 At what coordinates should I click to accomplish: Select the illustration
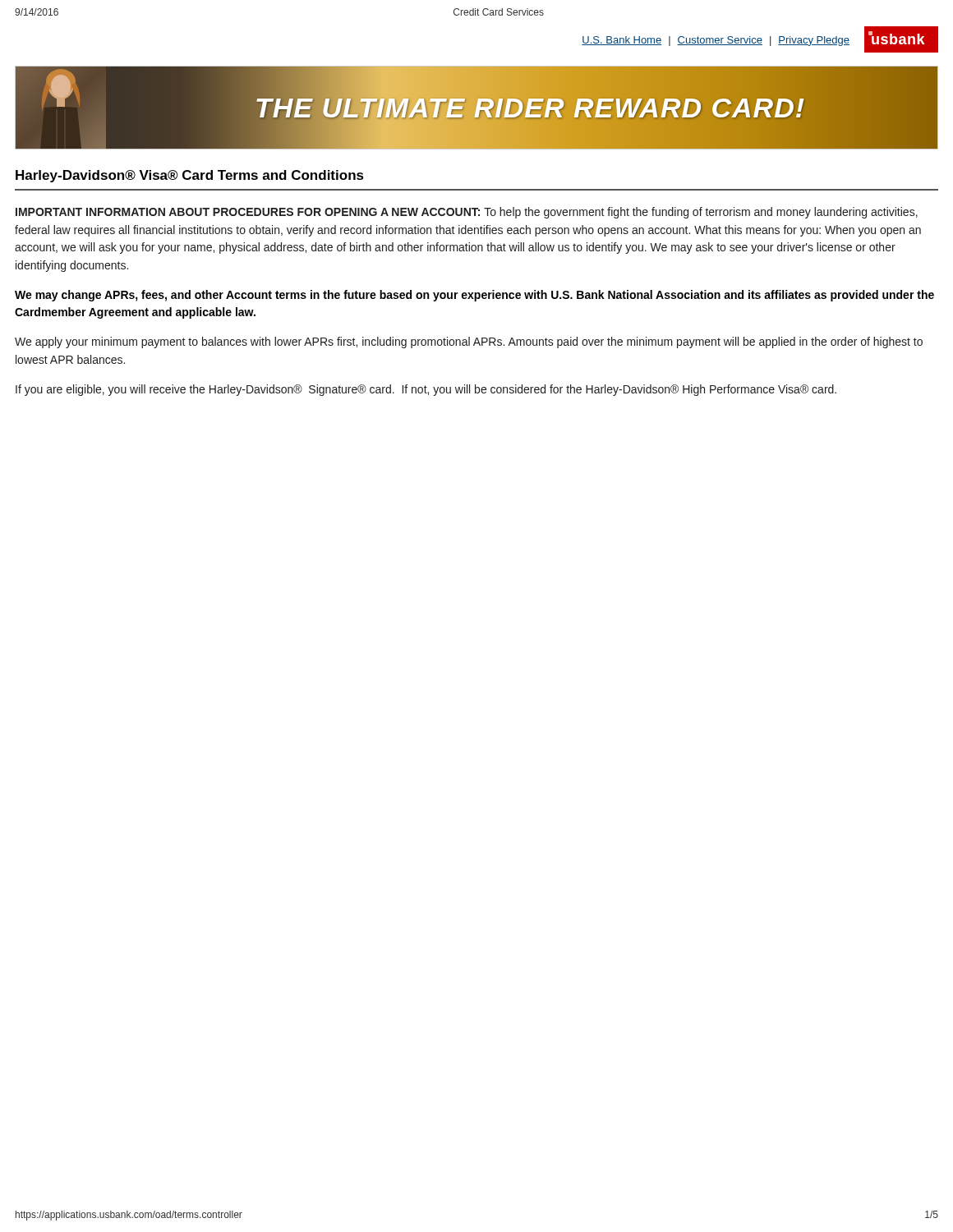tap(476, 108)
